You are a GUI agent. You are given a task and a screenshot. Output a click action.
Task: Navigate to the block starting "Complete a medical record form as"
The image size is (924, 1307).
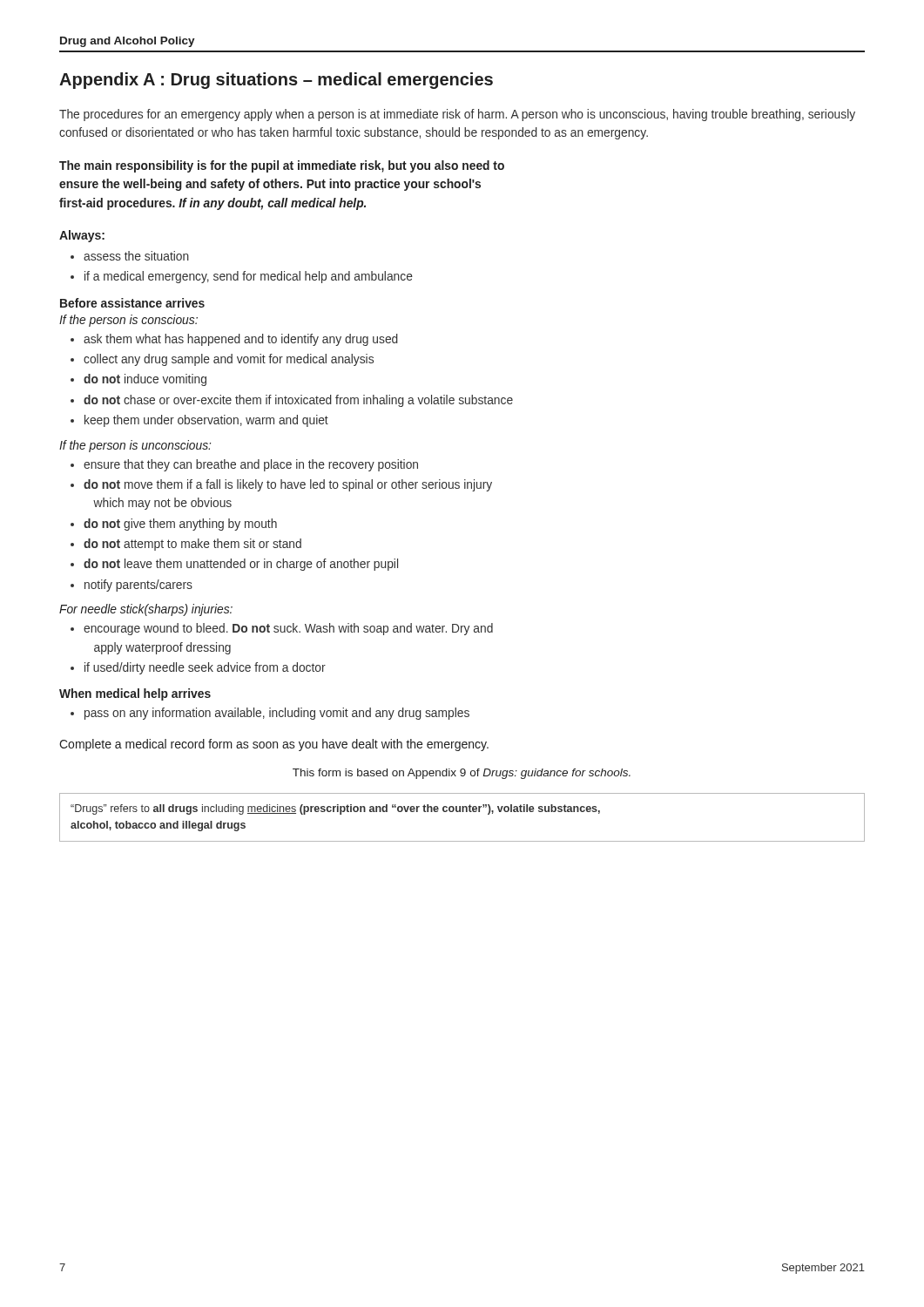tap(274, 744)
